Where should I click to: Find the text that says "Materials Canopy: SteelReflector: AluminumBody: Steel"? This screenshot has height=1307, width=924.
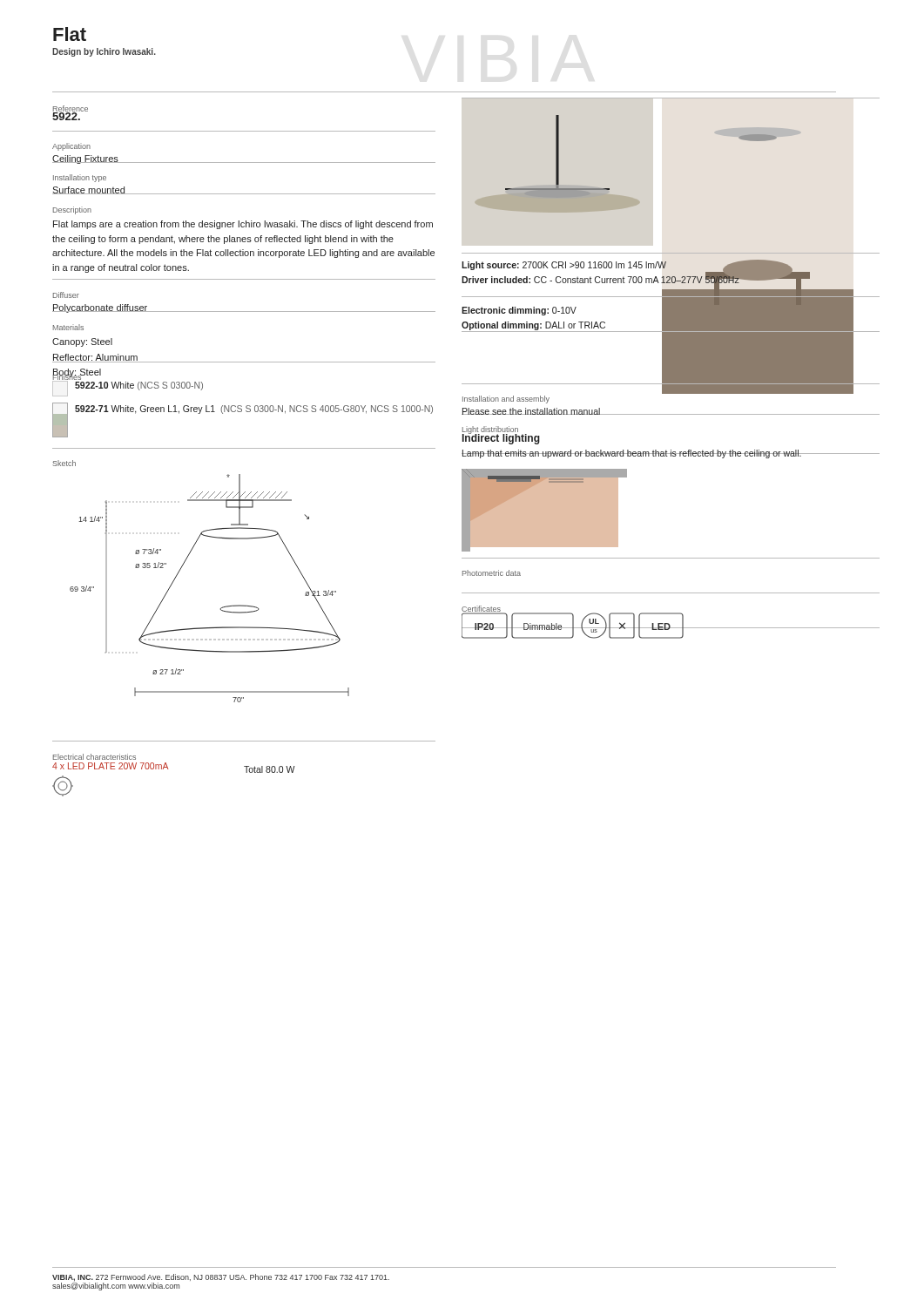(x=95, y=352)
